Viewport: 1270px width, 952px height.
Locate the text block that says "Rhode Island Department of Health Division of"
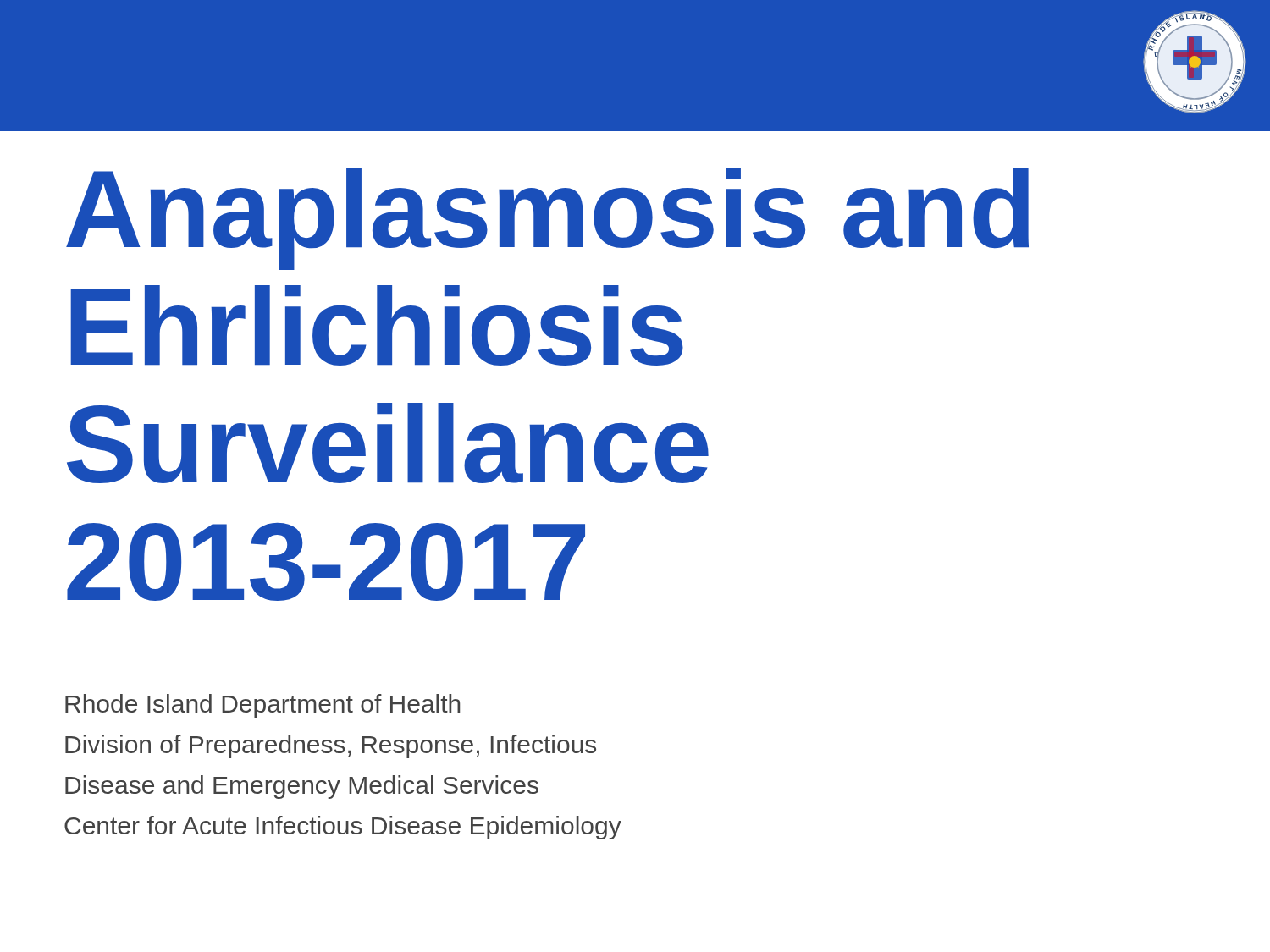point(466,765)
